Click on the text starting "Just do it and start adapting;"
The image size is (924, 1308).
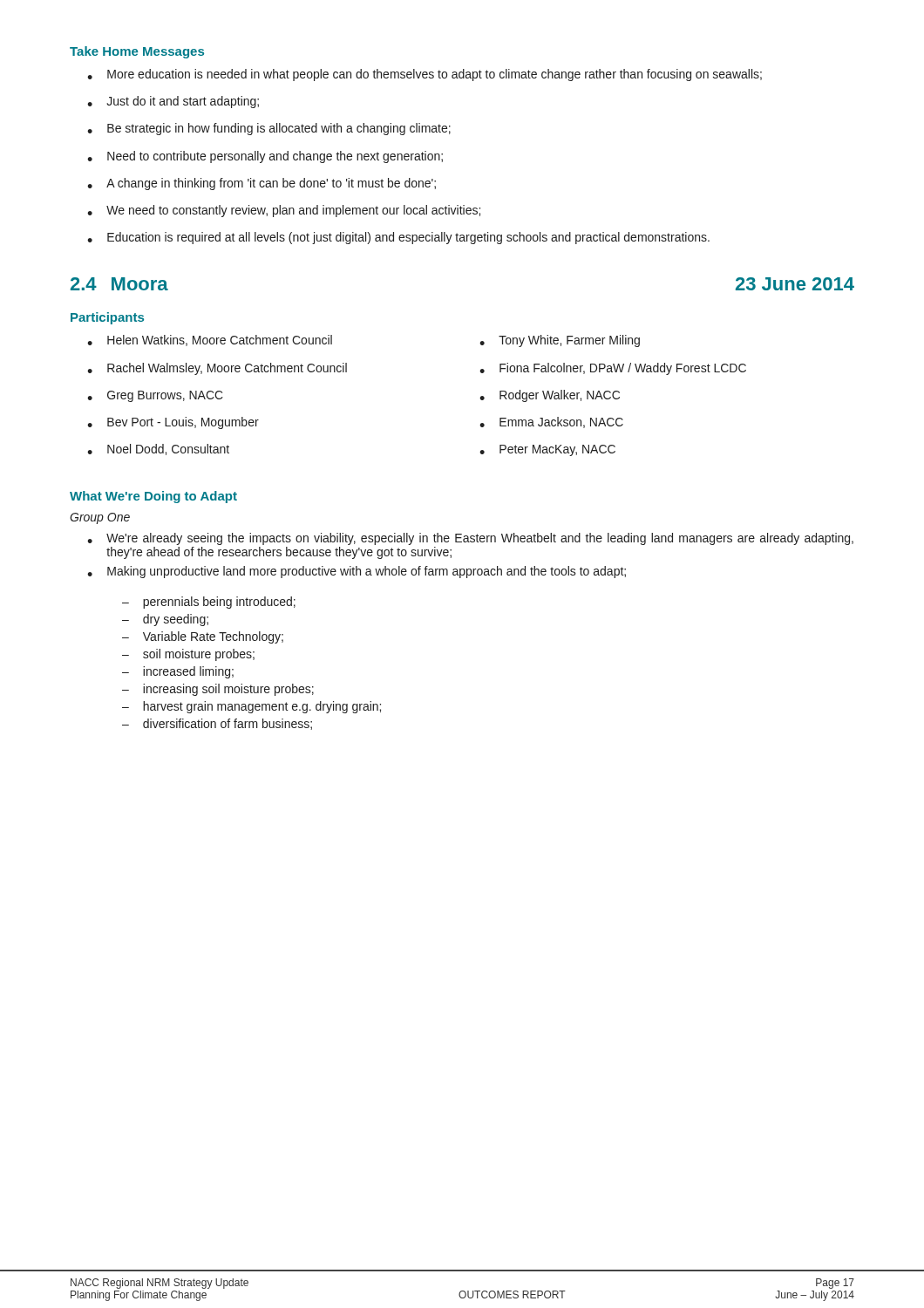pos(183,102)
